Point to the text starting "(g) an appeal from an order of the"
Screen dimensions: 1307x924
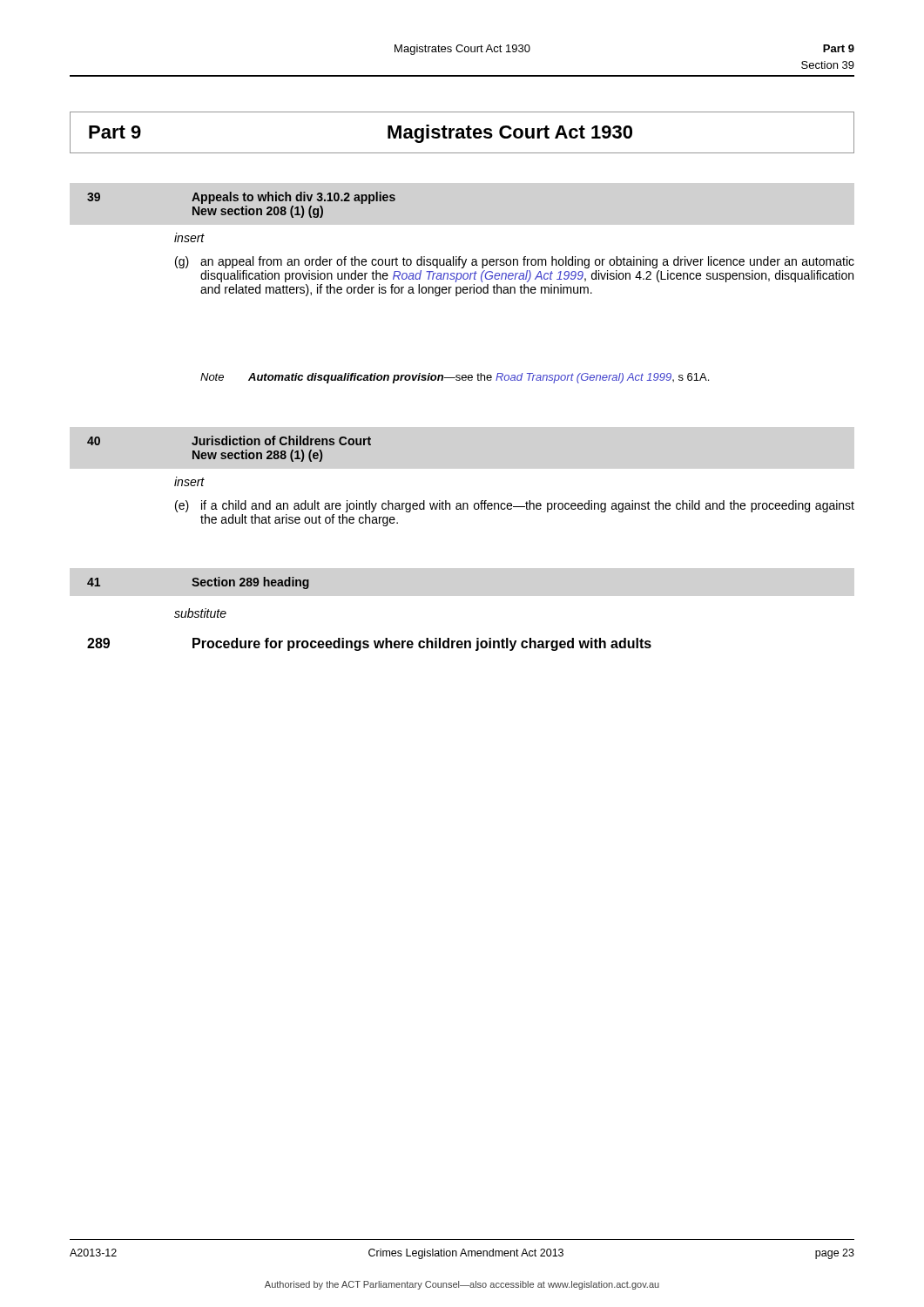point(514,275)
